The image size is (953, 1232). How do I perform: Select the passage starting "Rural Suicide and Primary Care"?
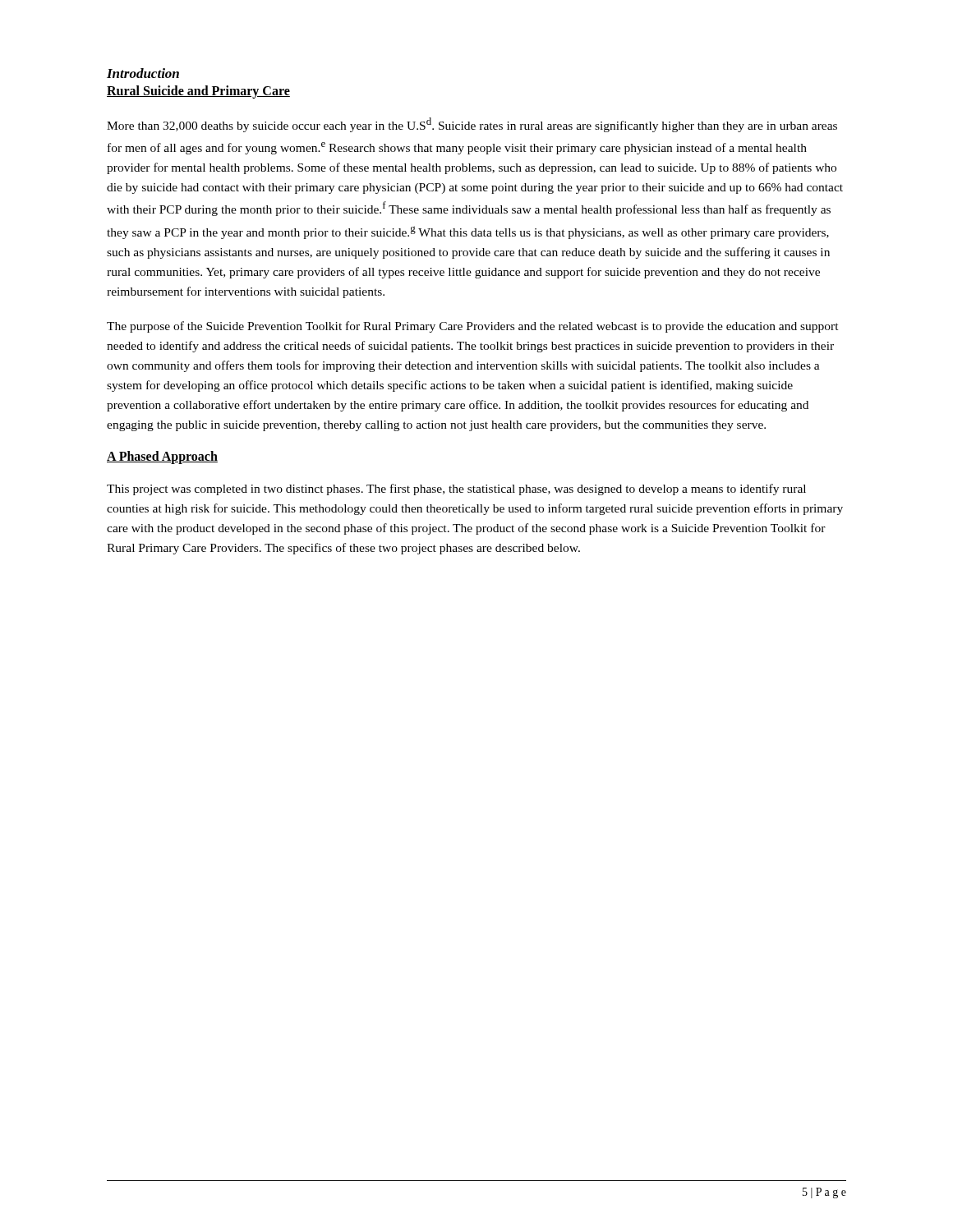click(198, 91)
